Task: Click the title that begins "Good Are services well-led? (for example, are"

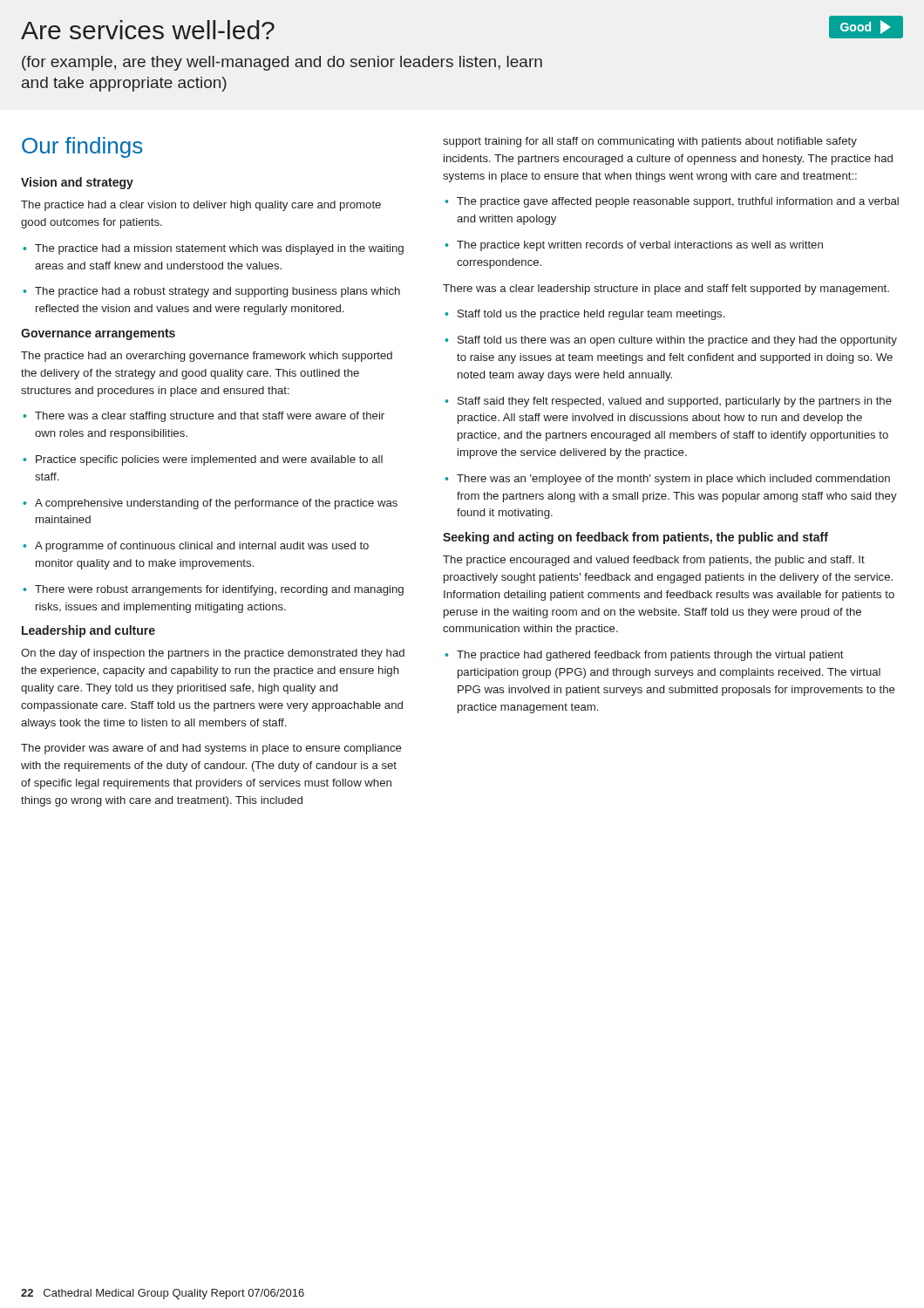Action: pos(462,55)
